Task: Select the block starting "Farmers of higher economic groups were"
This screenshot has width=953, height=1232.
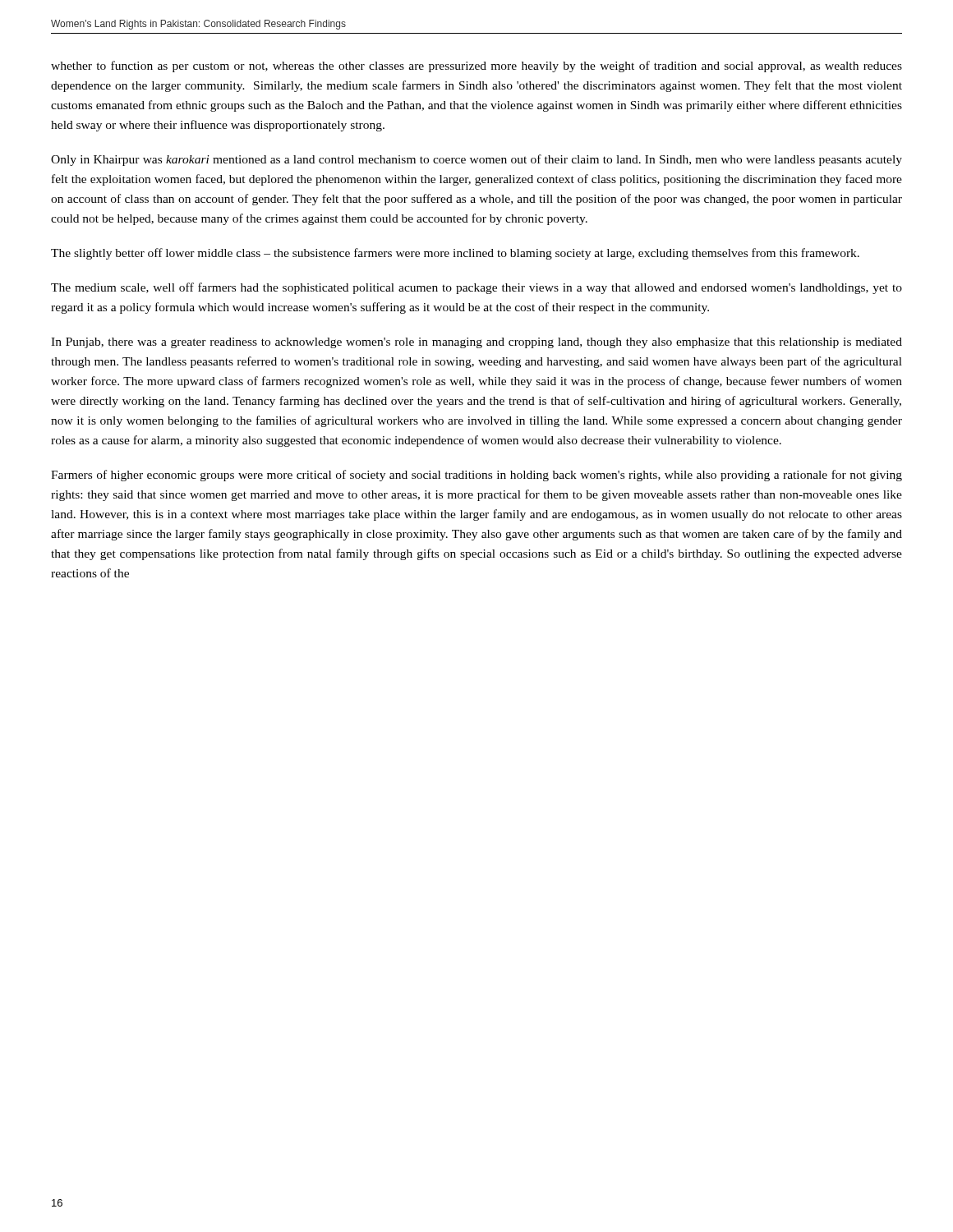Action: (476, 524)
